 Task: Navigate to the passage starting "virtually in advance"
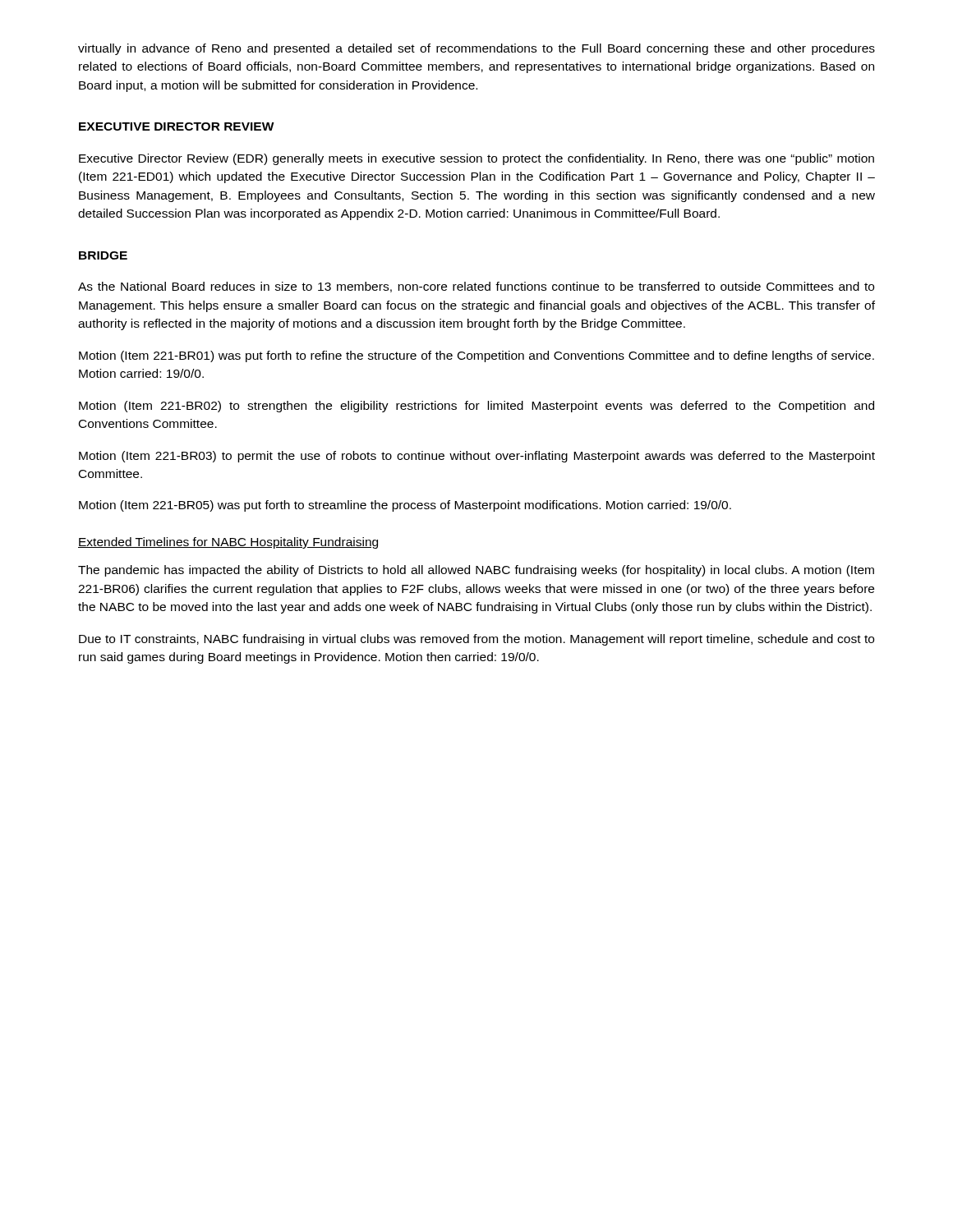pyautogui.click(x=476, y=66)
